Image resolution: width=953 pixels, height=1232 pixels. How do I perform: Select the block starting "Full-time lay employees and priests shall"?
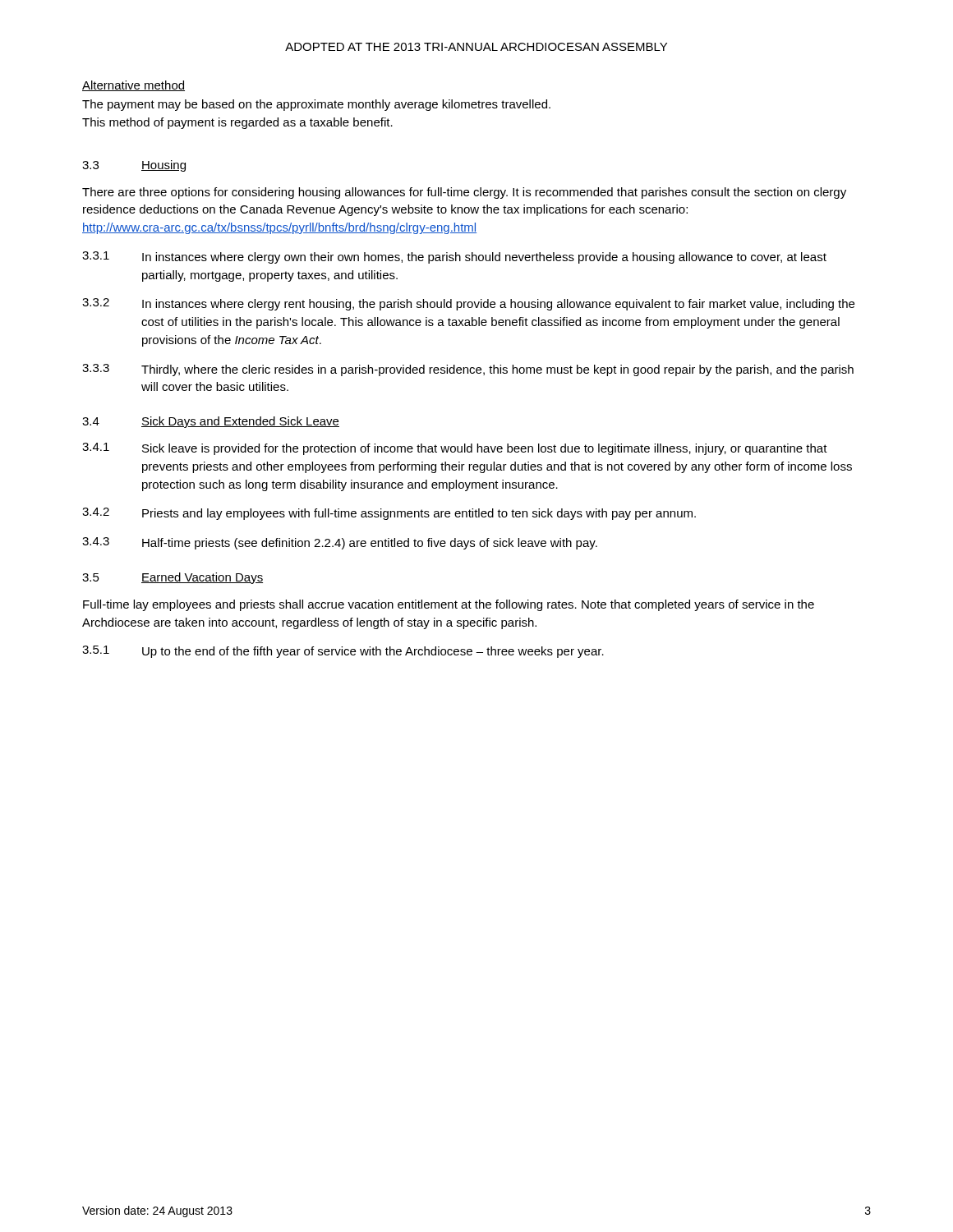448,613
